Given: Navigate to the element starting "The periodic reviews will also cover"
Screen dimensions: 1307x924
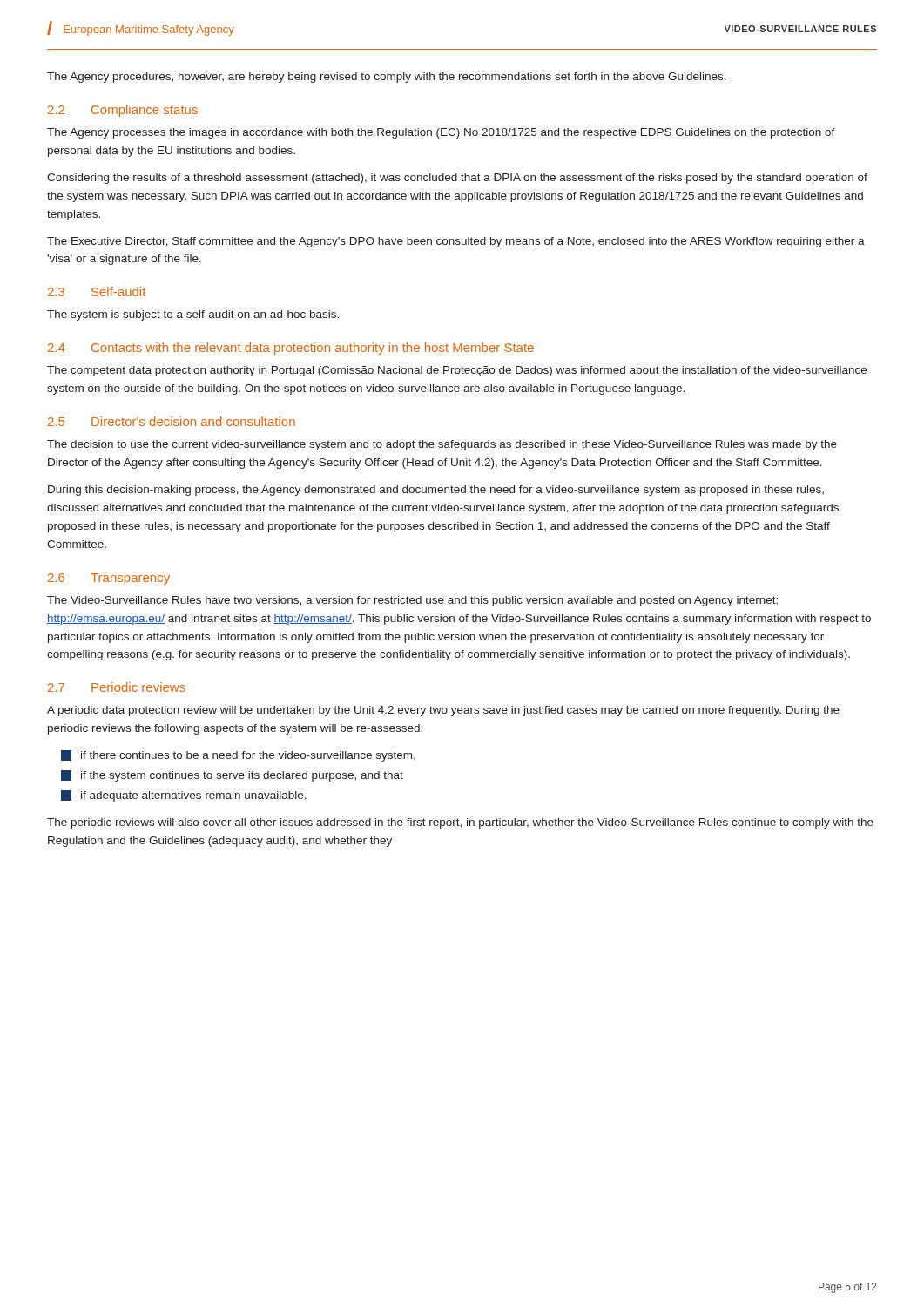Looking at the screenshot, I should 460,831.
